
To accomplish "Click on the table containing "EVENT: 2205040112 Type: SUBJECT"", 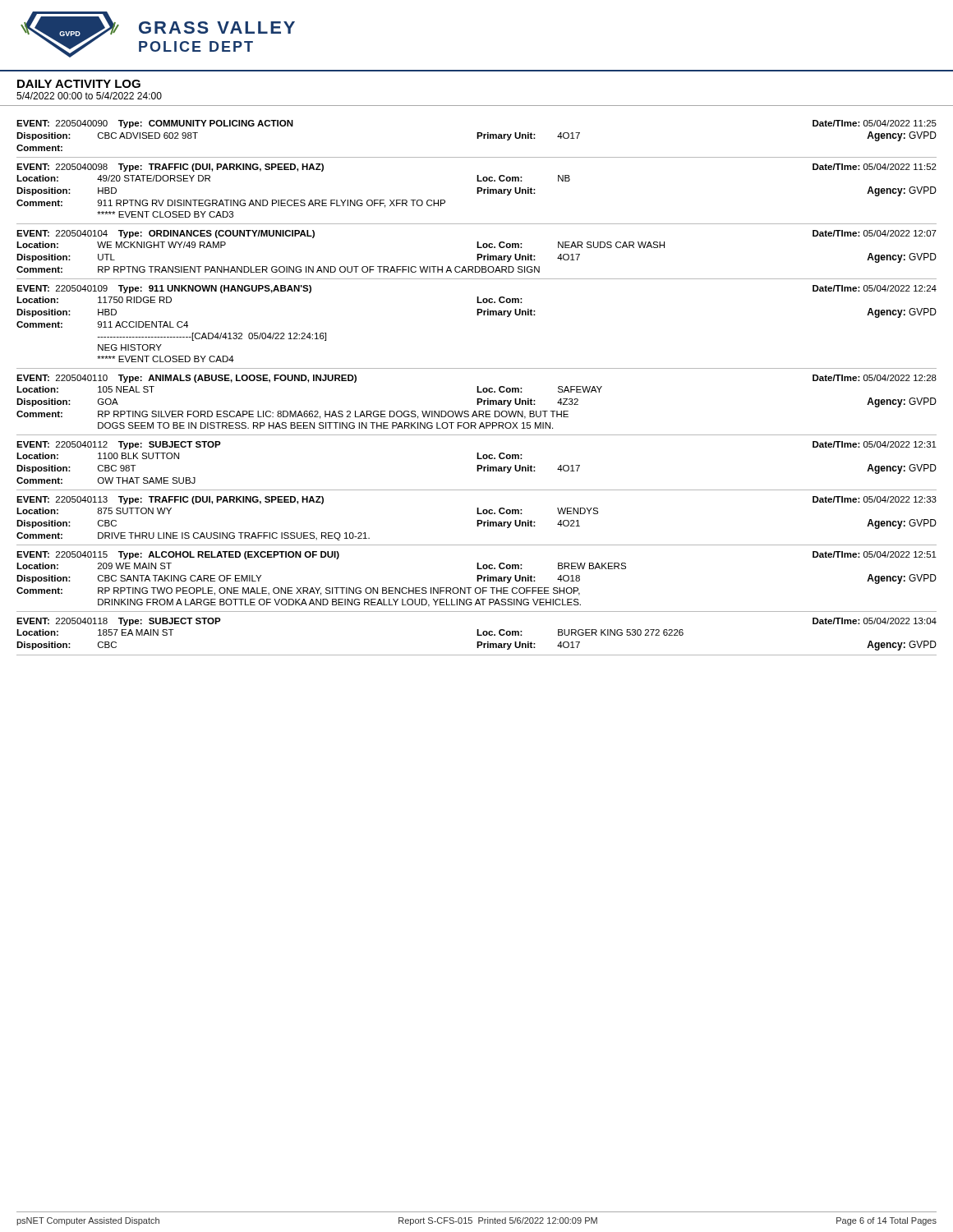I will [x=476, y=463].
